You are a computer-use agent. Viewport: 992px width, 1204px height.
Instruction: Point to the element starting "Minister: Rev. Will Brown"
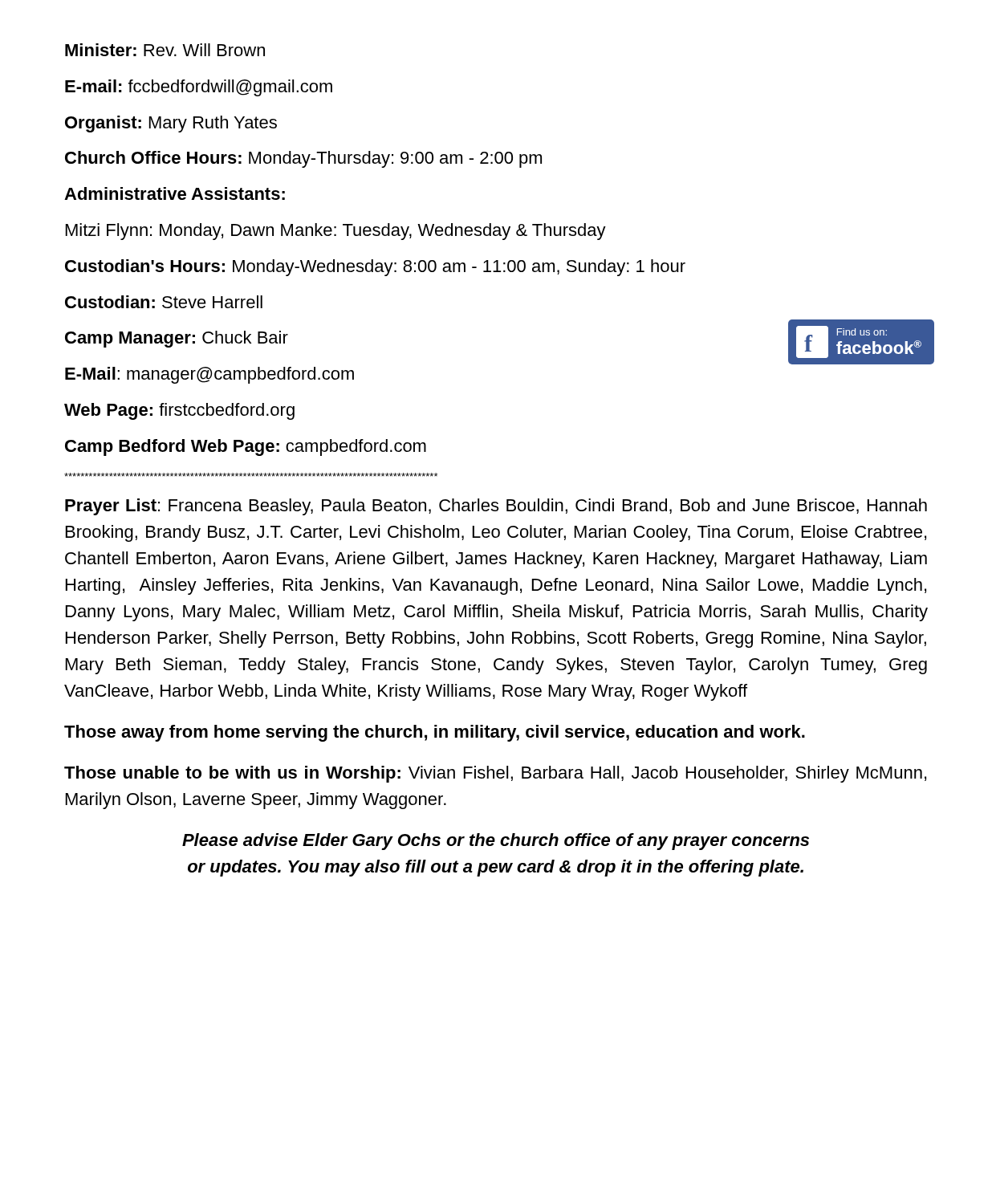click(x=165, y=50)
